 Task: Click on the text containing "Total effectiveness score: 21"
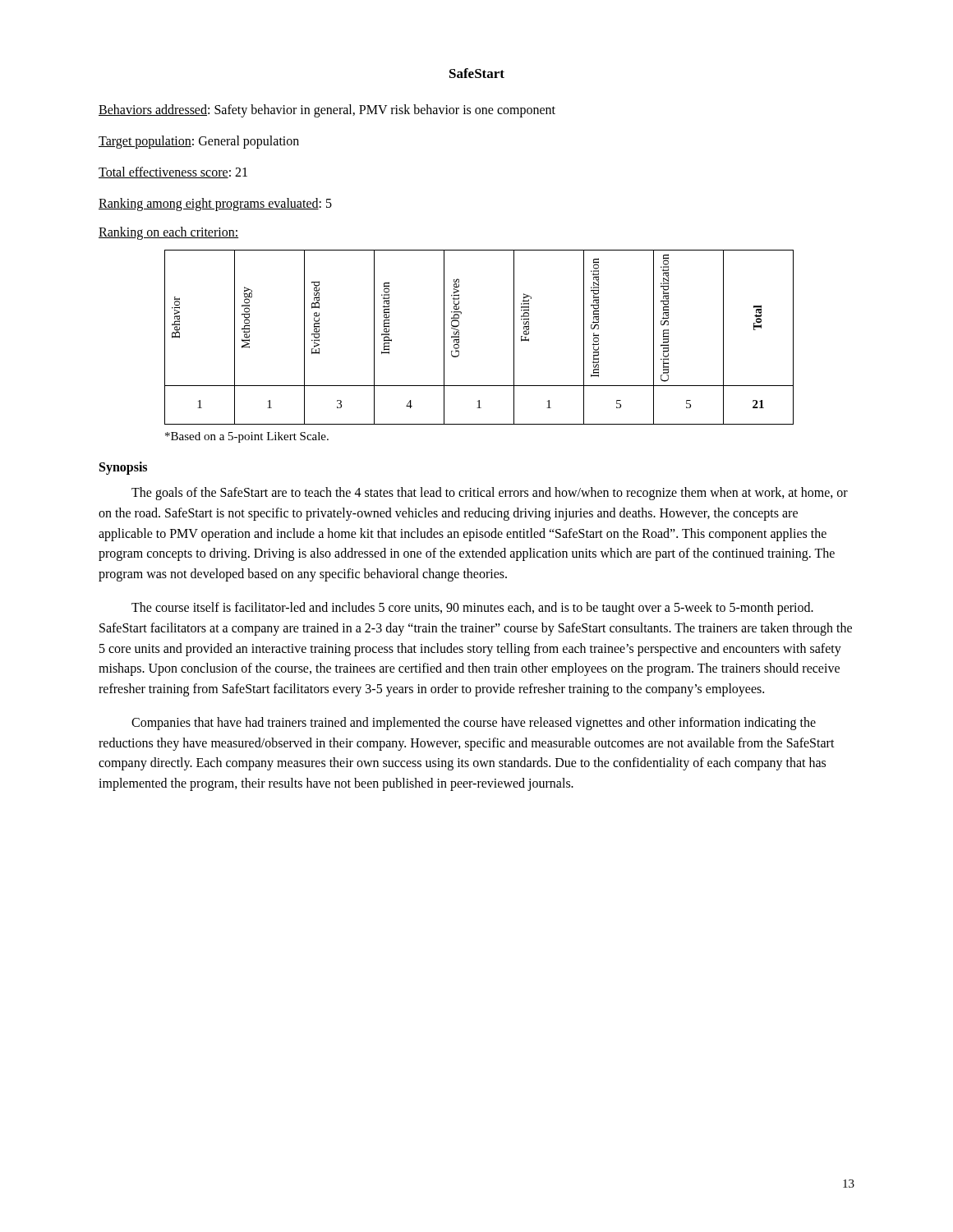[173, 172]
